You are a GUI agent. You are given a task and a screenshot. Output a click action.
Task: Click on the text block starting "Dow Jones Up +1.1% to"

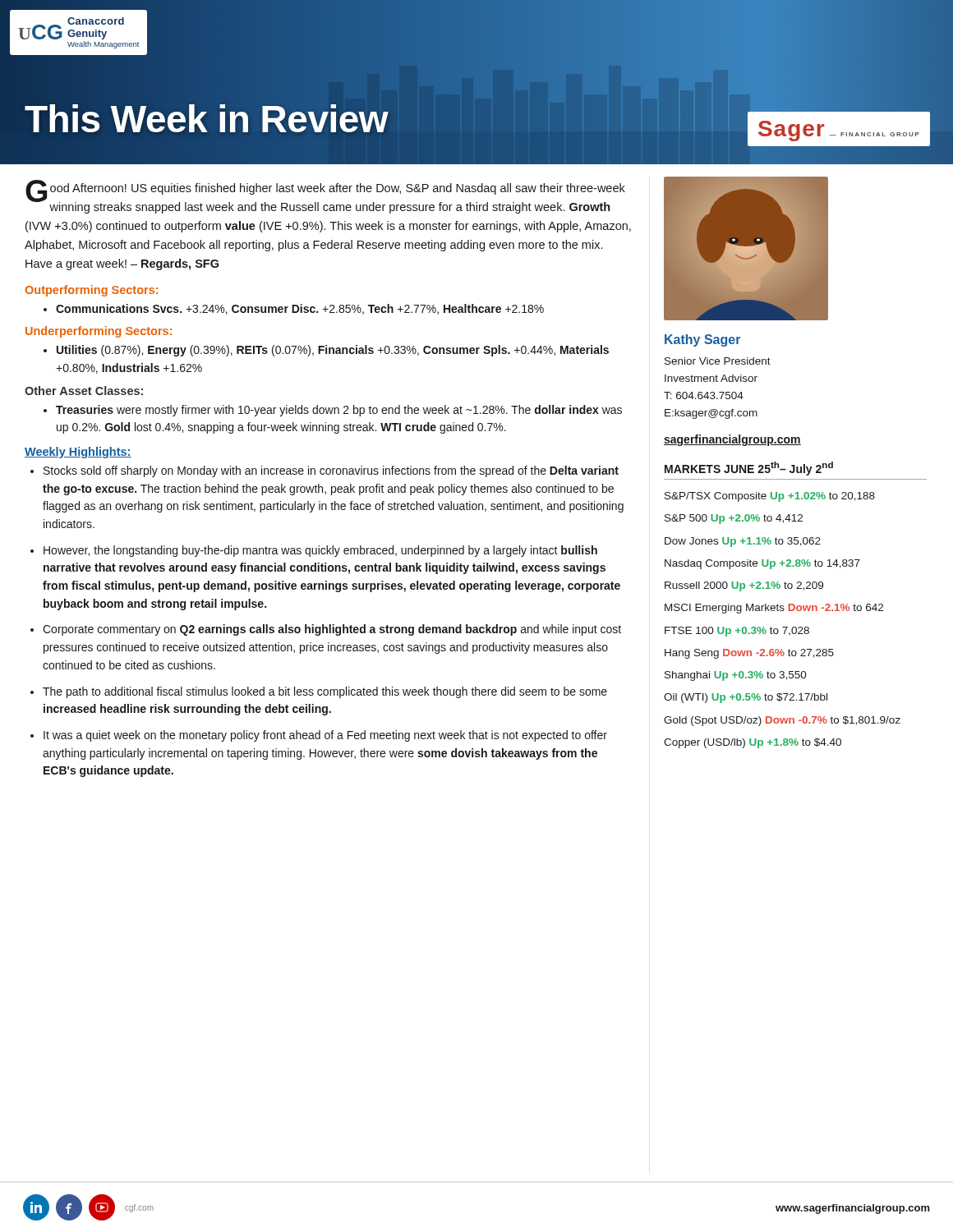742,541
